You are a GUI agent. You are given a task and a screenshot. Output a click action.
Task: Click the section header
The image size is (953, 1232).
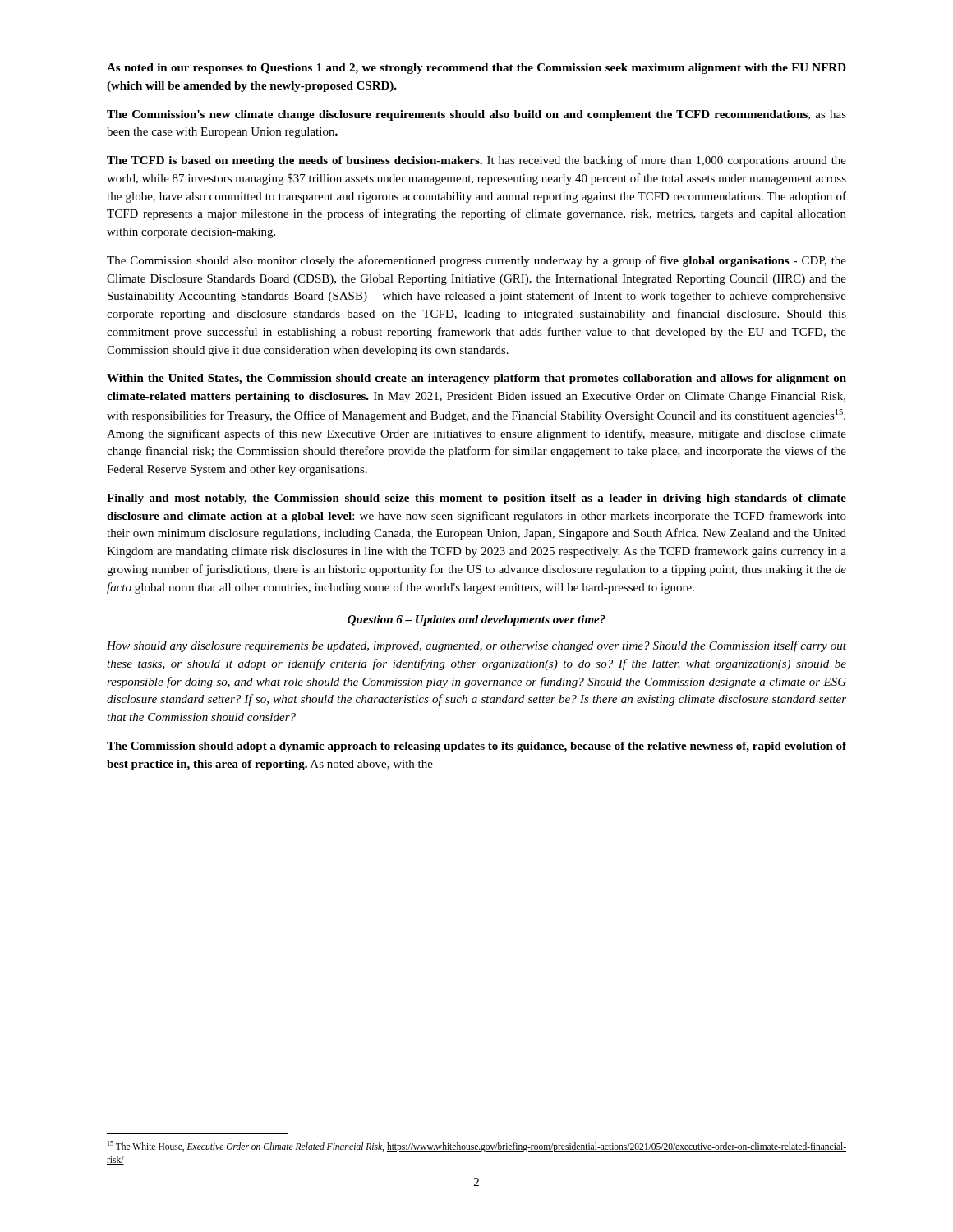pyautogui.click(x=476, y=620)
